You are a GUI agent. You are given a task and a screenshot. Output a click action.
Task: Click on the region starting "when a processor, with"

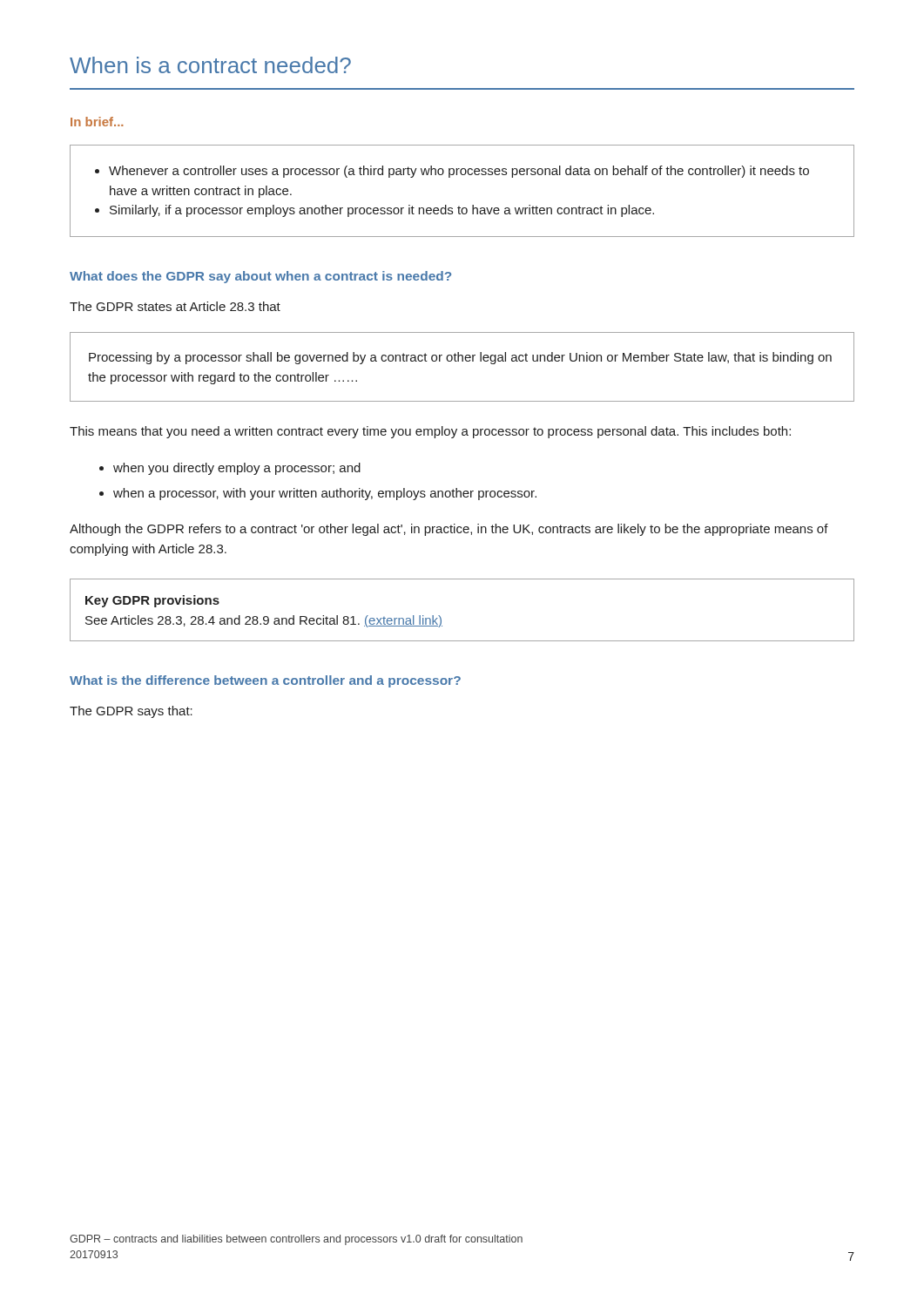click(x=484, y=493)
